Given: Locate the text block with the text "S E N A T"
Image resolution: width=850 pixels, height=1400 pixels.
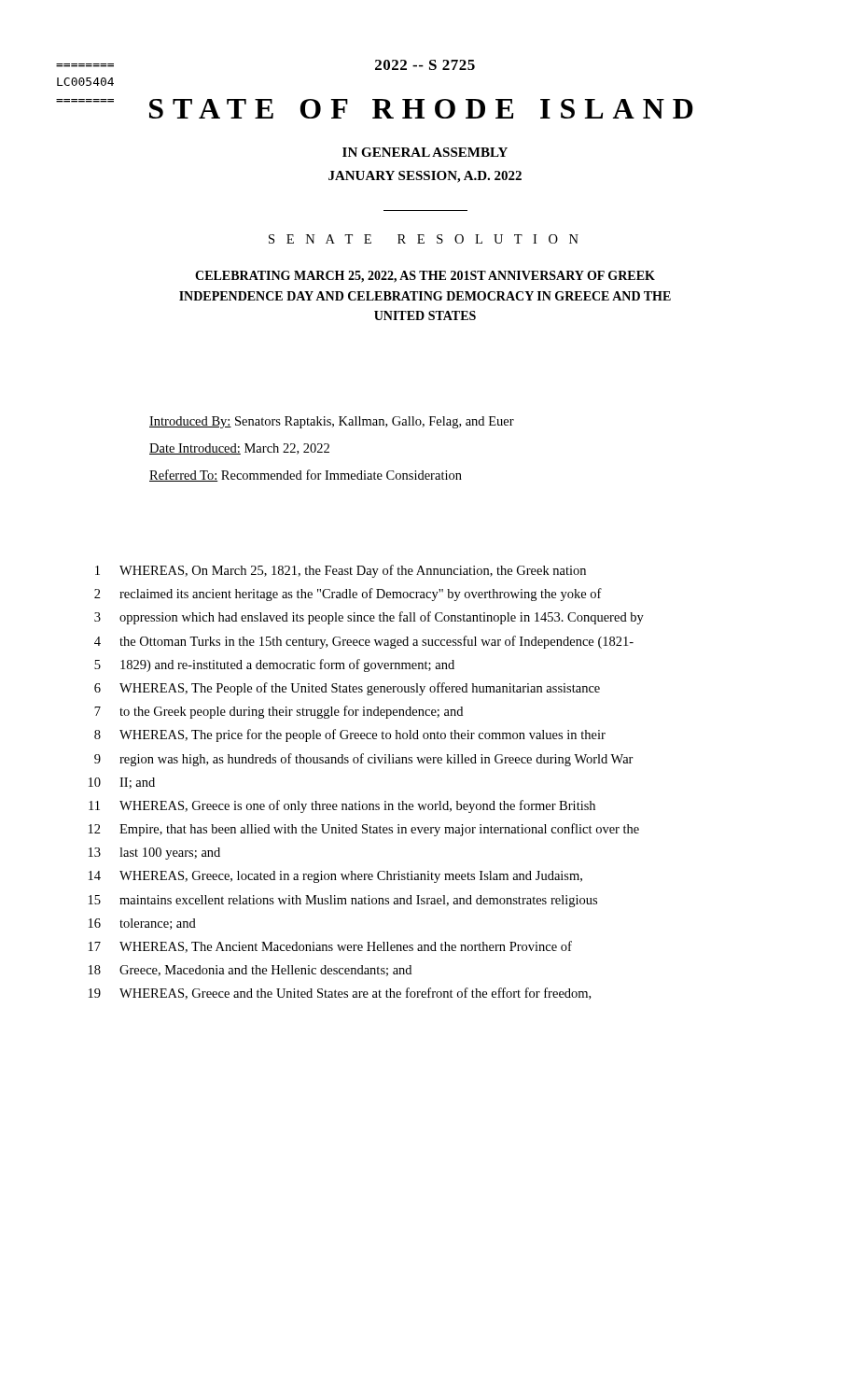Looking at the screenshot, I should (x=425, y=239).
